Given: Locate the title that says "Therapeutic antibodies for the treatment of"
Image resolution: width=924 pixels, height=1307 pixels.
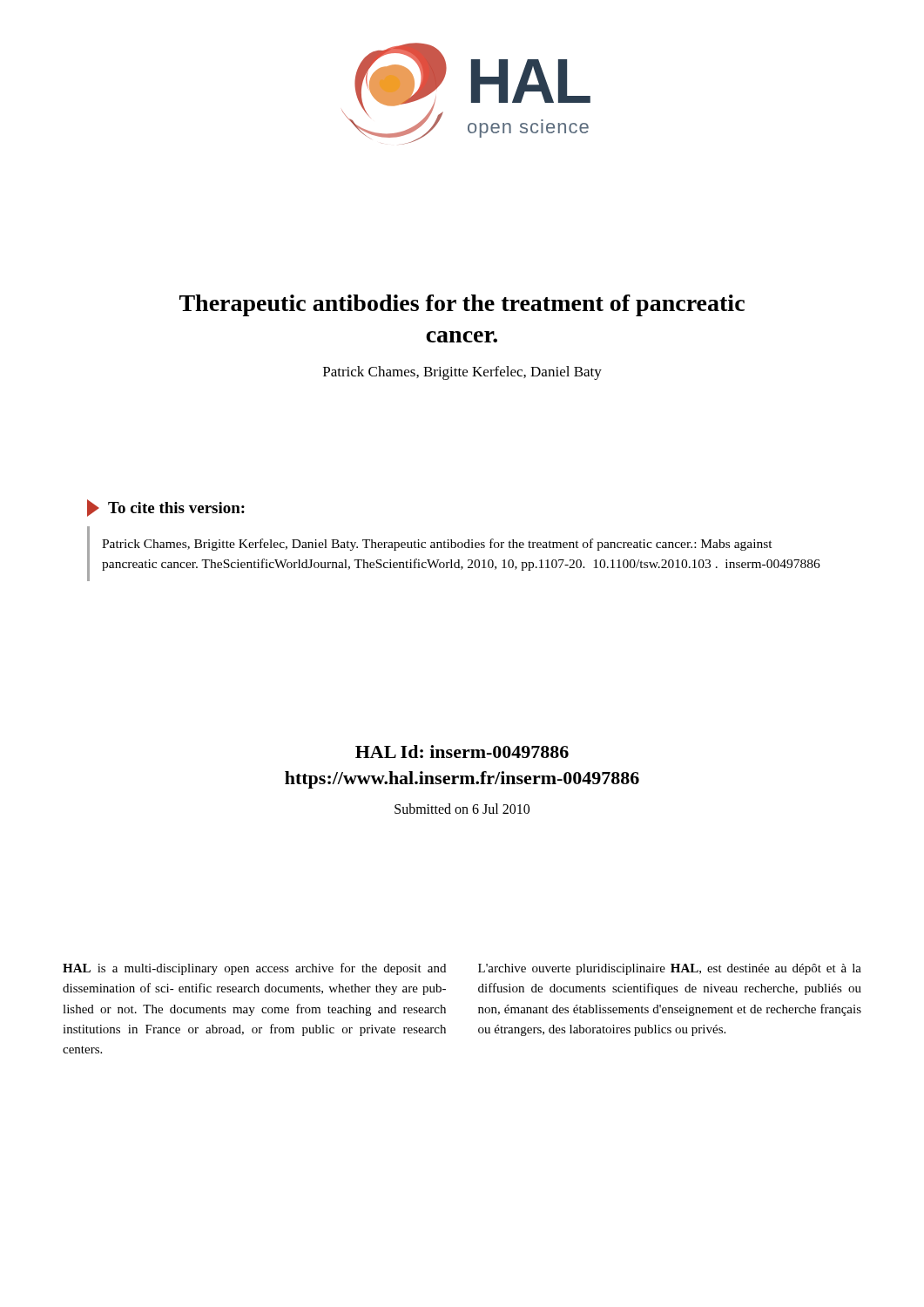Looking at the screenshot, I should click(x=462, y=334).
